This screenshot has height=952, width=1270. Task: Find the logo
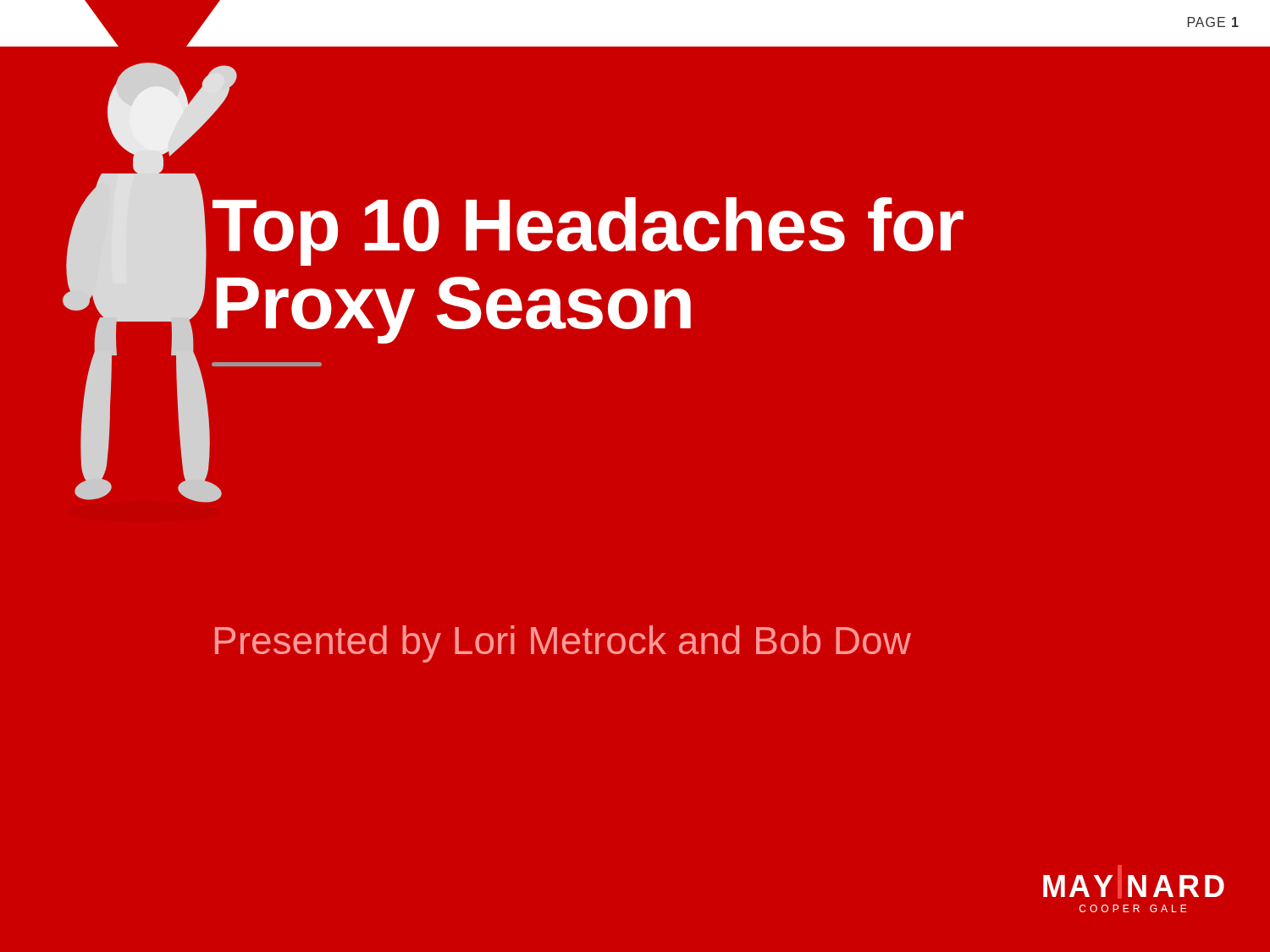1135,891
